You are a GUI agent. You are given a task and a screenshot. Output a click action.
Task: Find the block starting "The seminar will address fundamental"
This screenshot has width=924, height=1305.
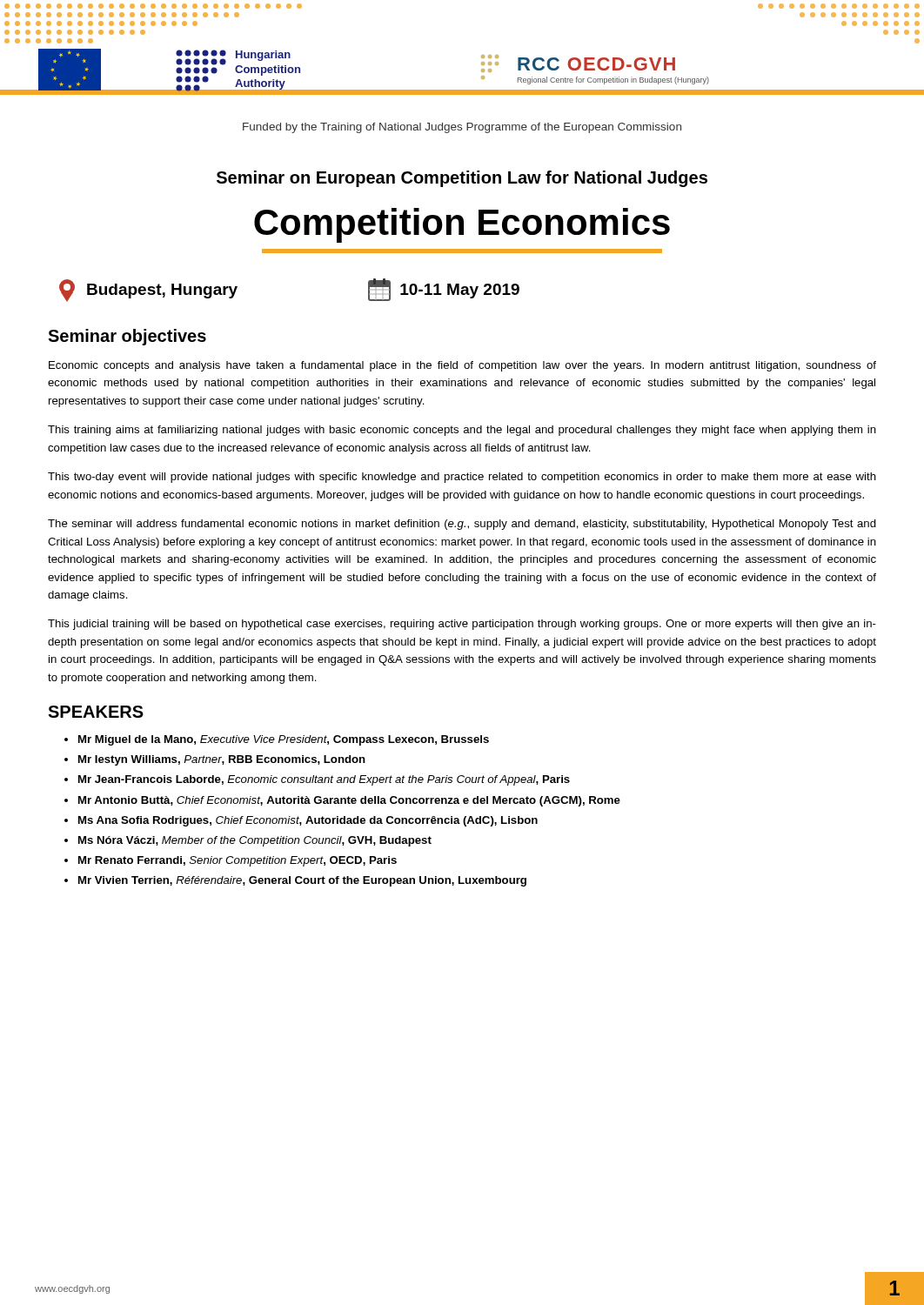click(x=462, y=559)
